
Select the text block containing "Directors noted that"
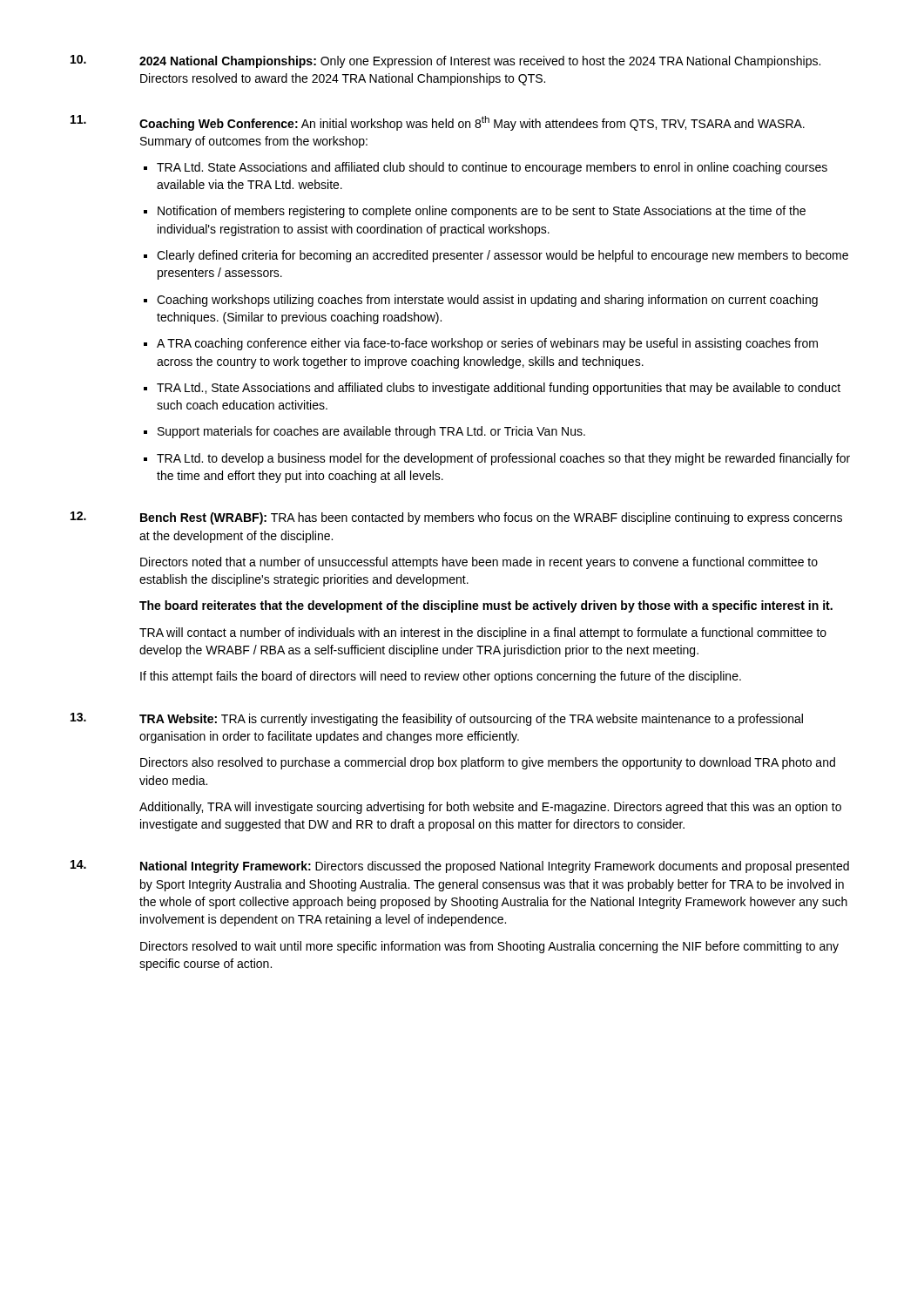coord(479,571)
